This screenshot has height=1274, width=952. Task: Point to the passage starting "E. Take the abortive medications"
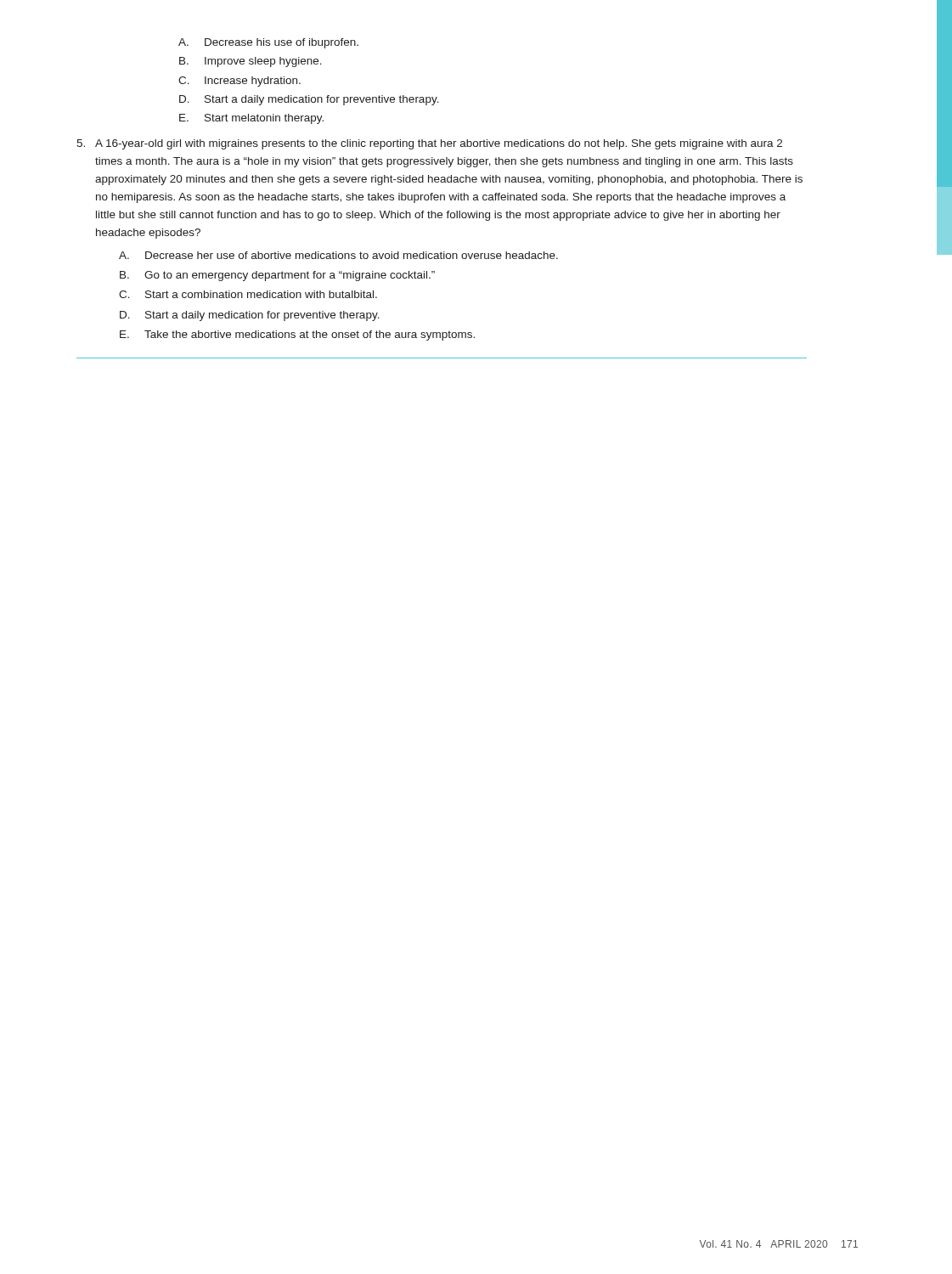coord(297,335)
